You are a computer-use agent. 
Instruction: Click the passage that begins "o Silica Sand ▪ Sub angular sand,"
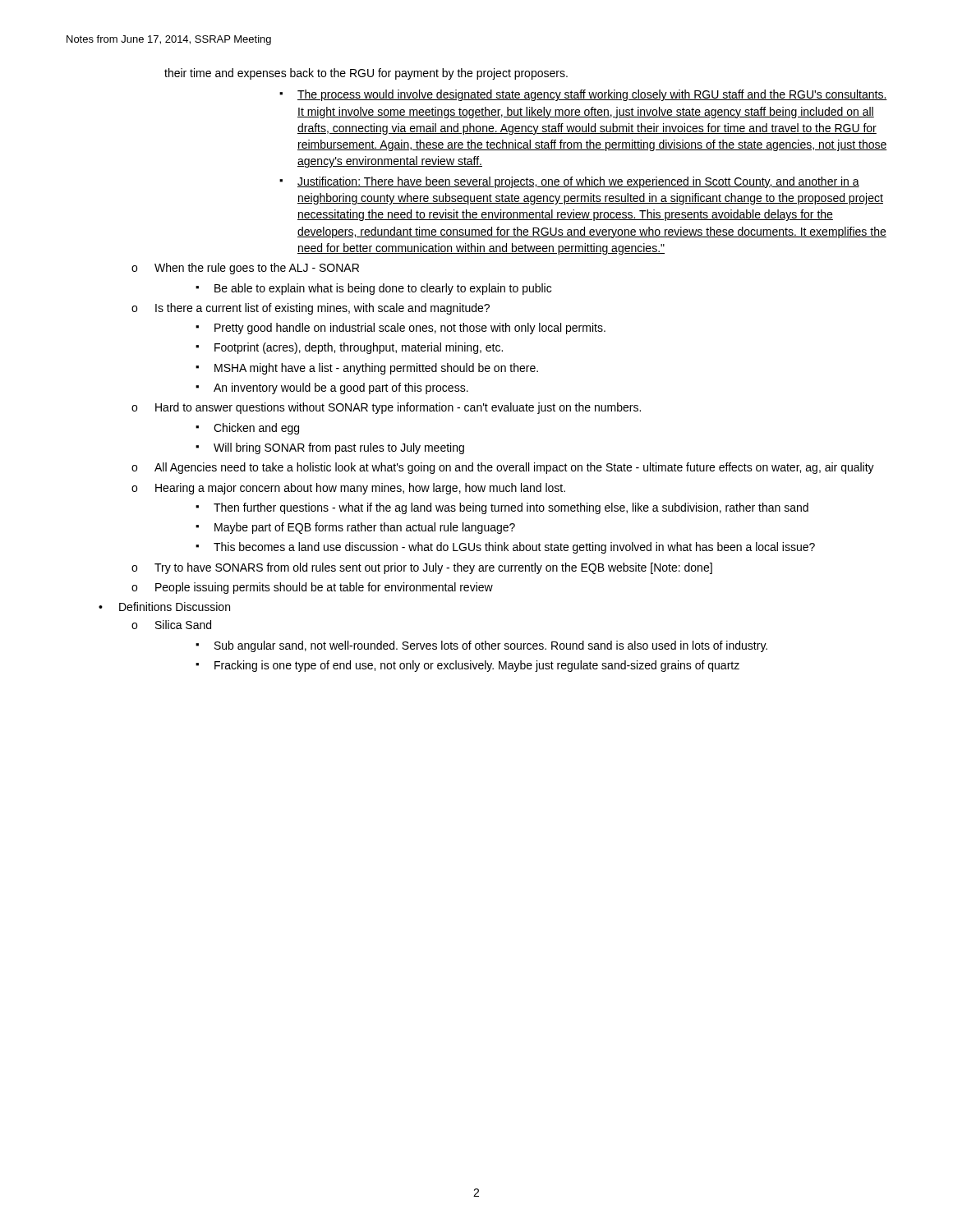click(x=509, y=645)
